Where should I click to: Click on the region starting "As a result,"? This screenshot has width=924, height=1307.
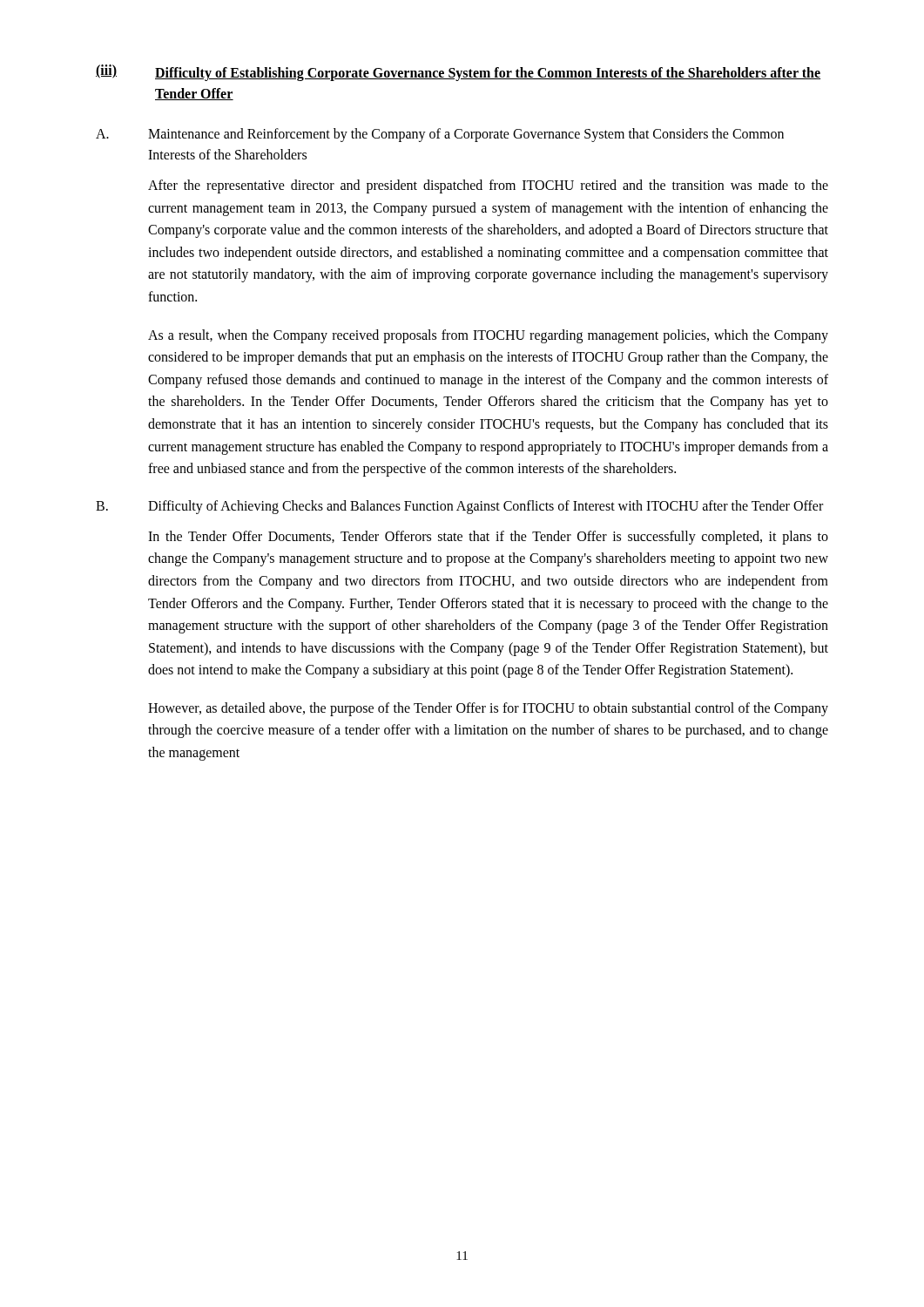[488, 402]
